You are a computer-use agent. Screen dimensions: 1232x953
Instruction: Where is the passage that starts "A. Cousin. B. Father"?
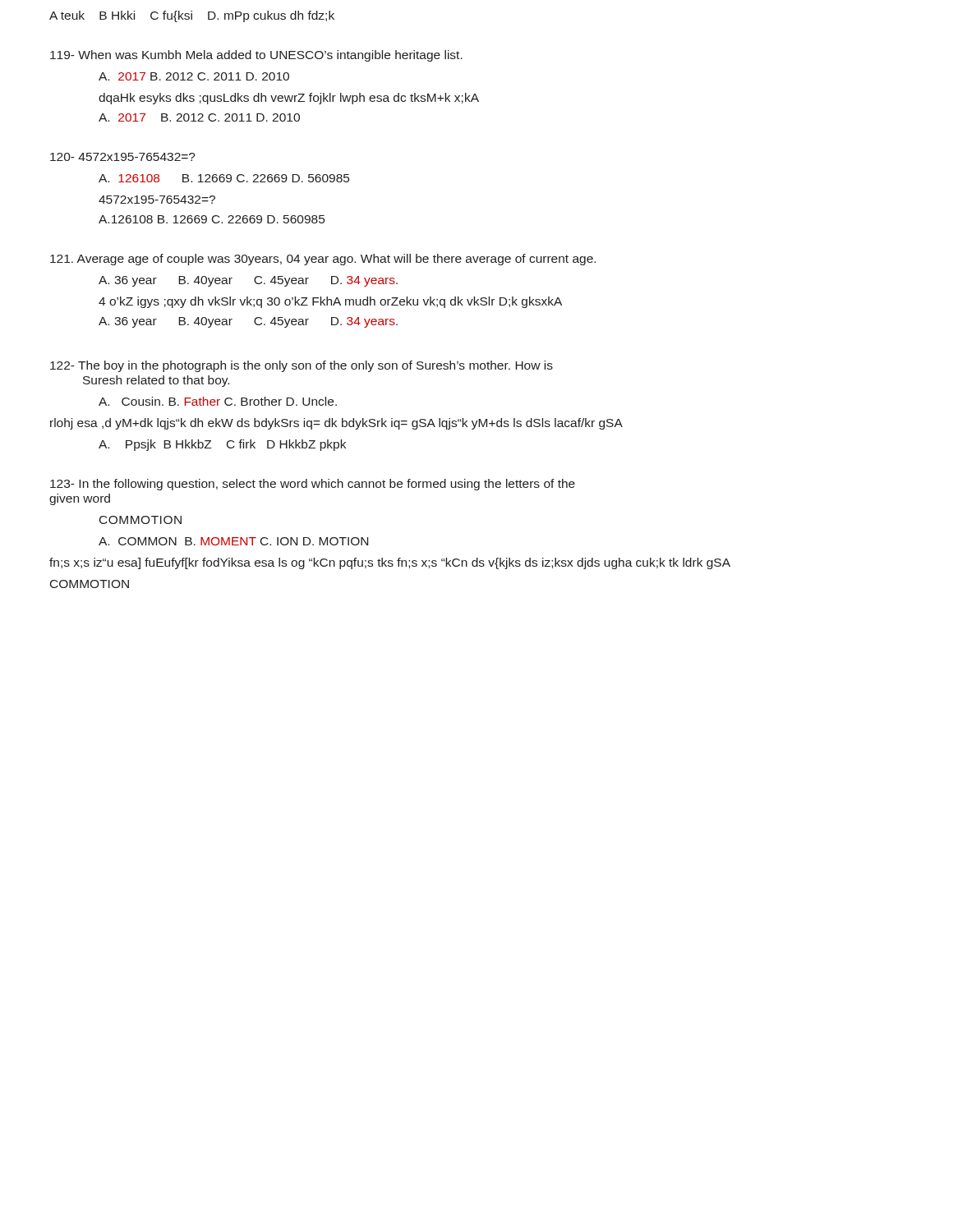(x=218, y=401)
